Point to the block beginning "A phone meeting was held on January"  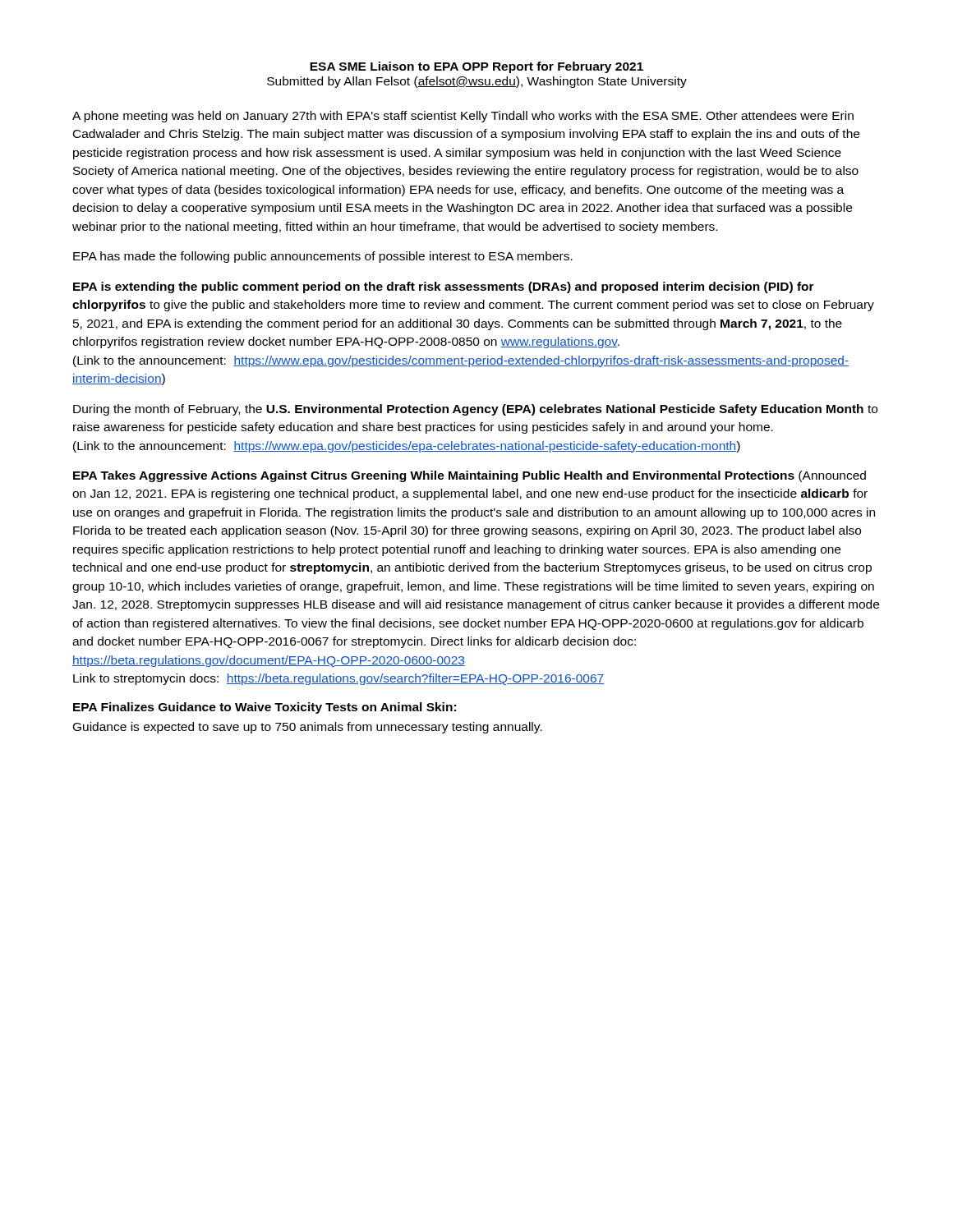pyautogui.click(x=466, y=171)
